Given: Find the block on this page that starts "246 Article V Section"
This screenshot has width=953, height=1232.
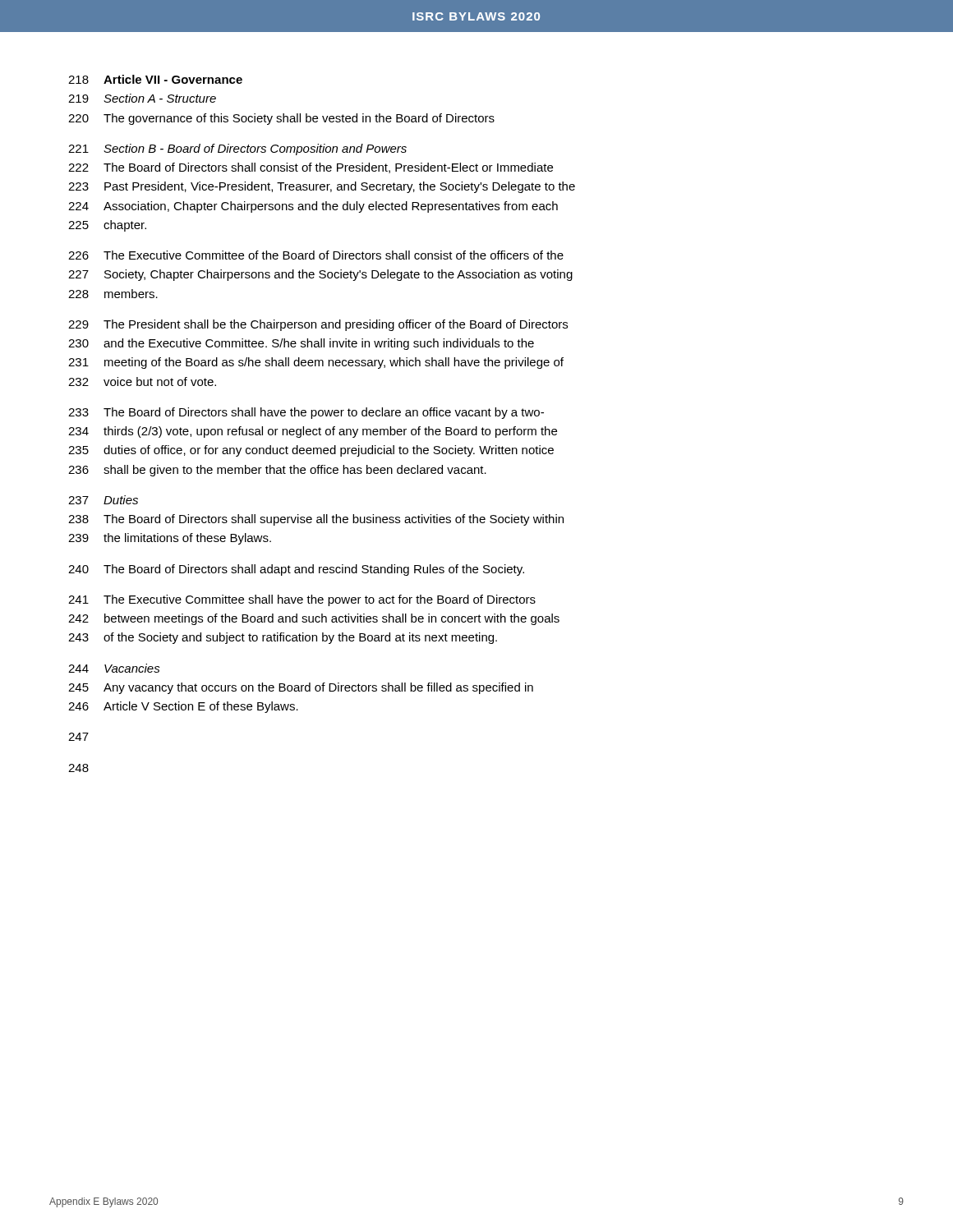Looking at the screenshot, I should 183,707.
